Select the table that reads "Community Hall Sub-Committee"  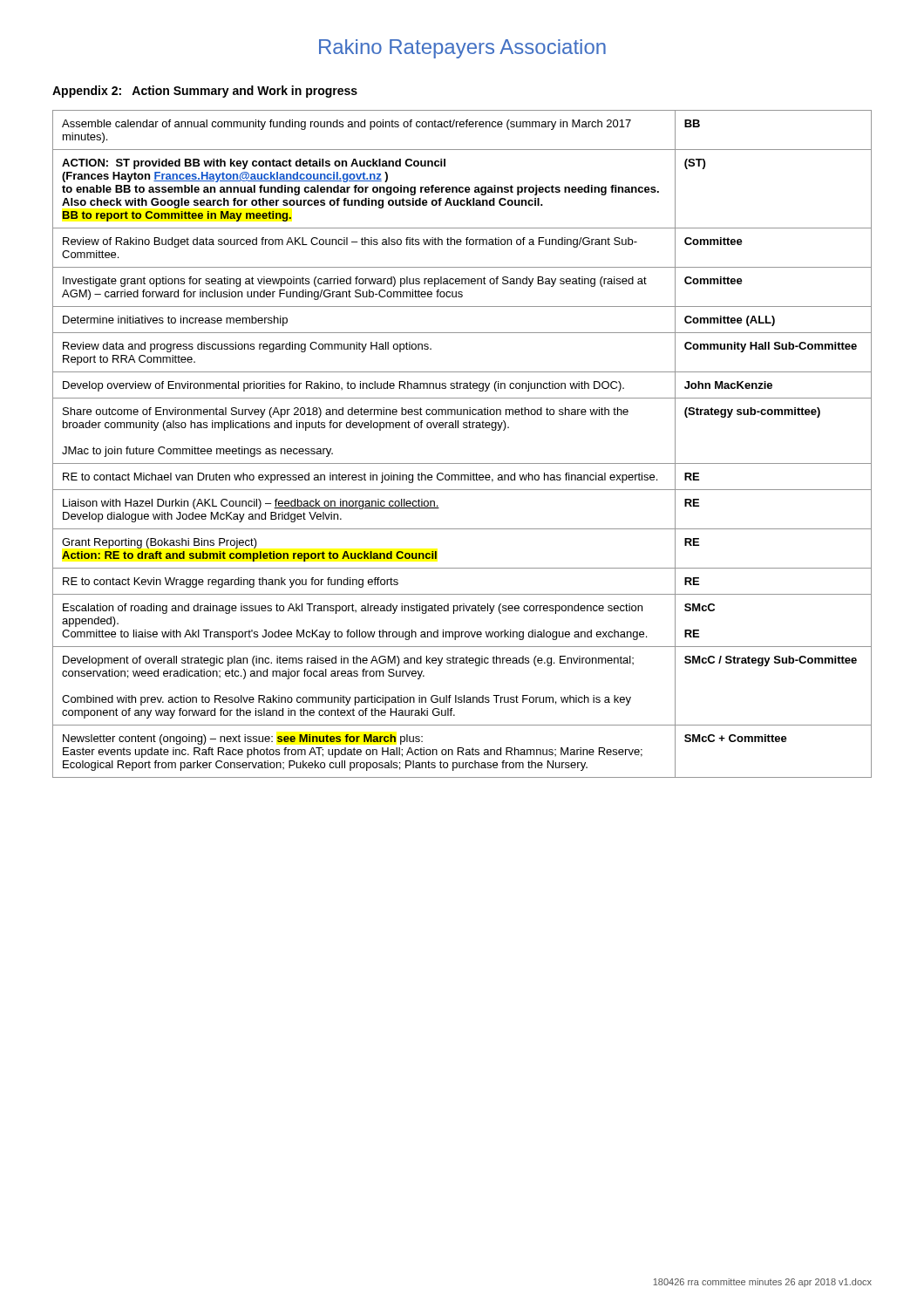462,444
